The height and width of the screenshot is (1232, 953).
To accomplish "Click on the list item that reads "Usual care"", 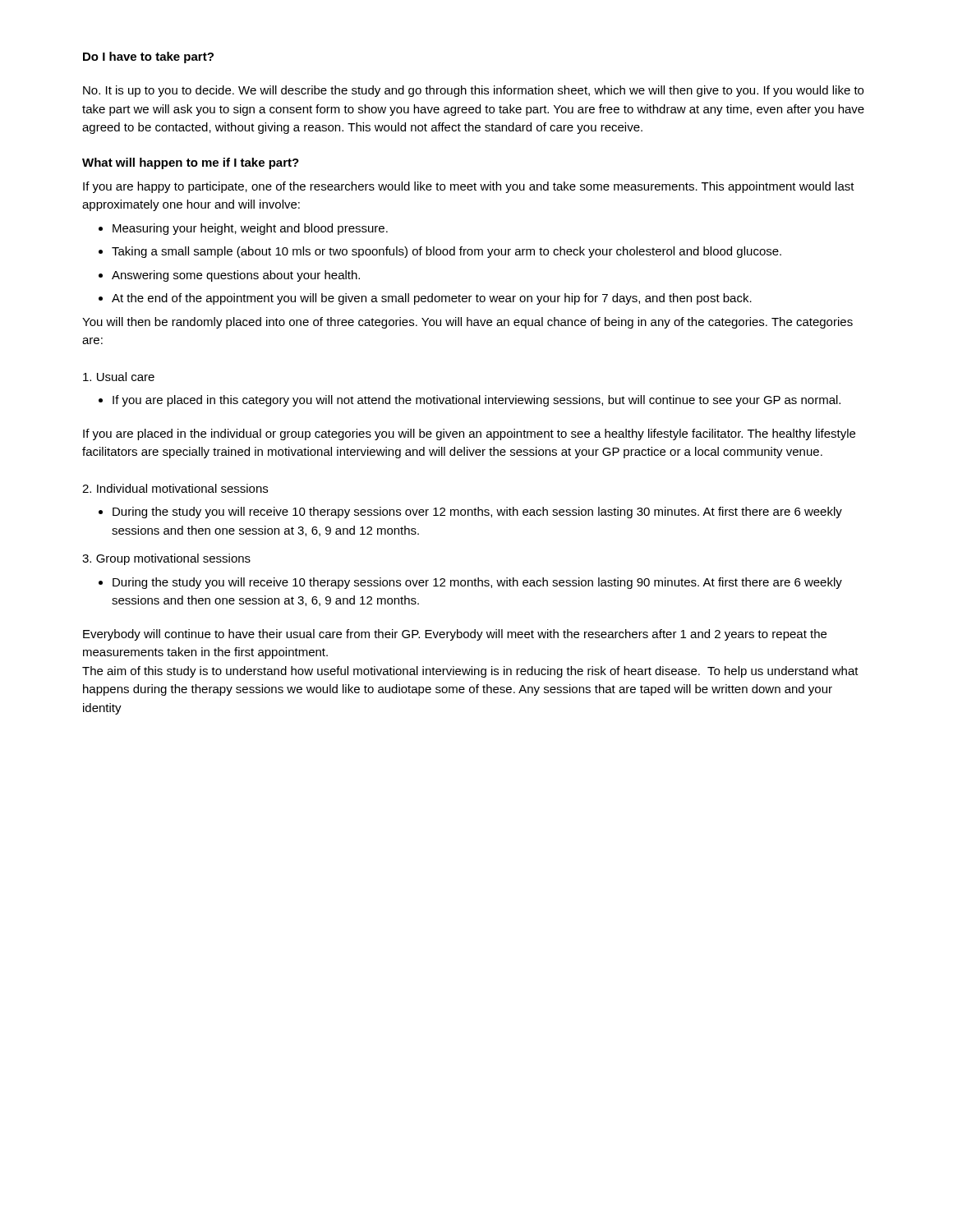I will click(x=118, y=376).
